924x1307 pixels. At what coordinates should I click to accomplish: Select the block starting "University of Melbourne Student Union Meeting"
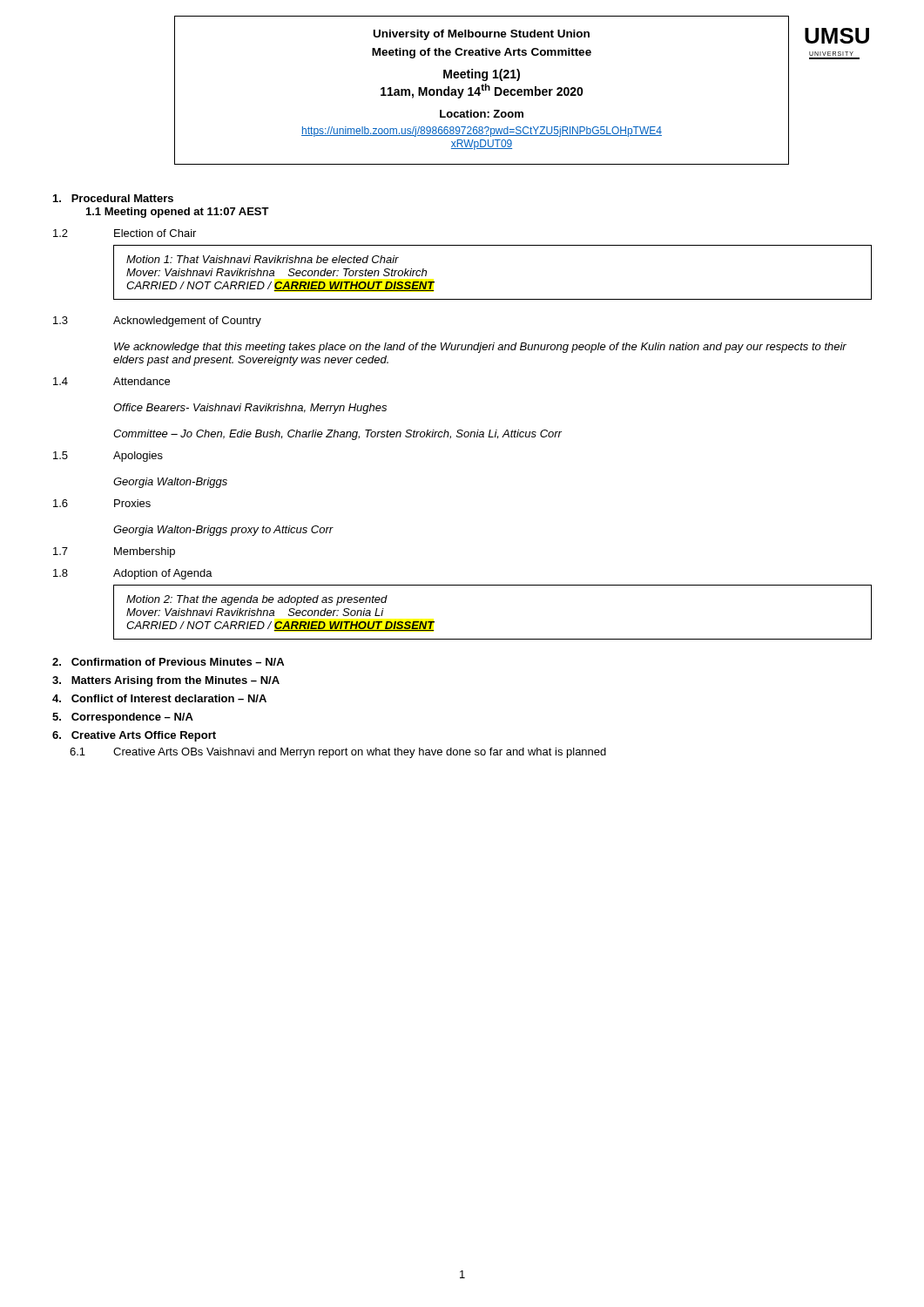click(x=482, y=88)
